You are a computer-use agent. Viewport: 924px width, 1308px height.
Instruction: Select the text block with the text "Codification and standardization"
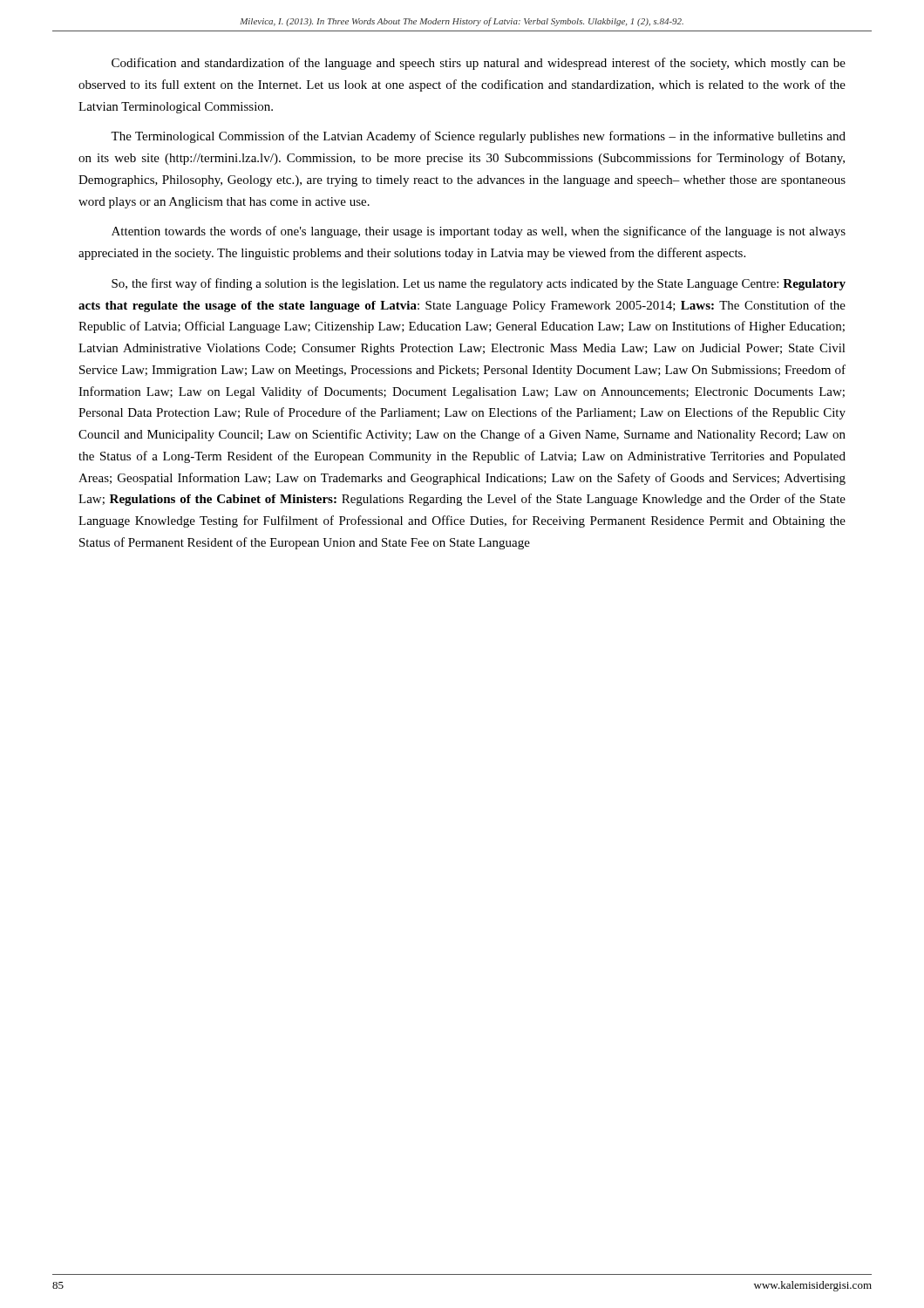click(x=462, y=303)
